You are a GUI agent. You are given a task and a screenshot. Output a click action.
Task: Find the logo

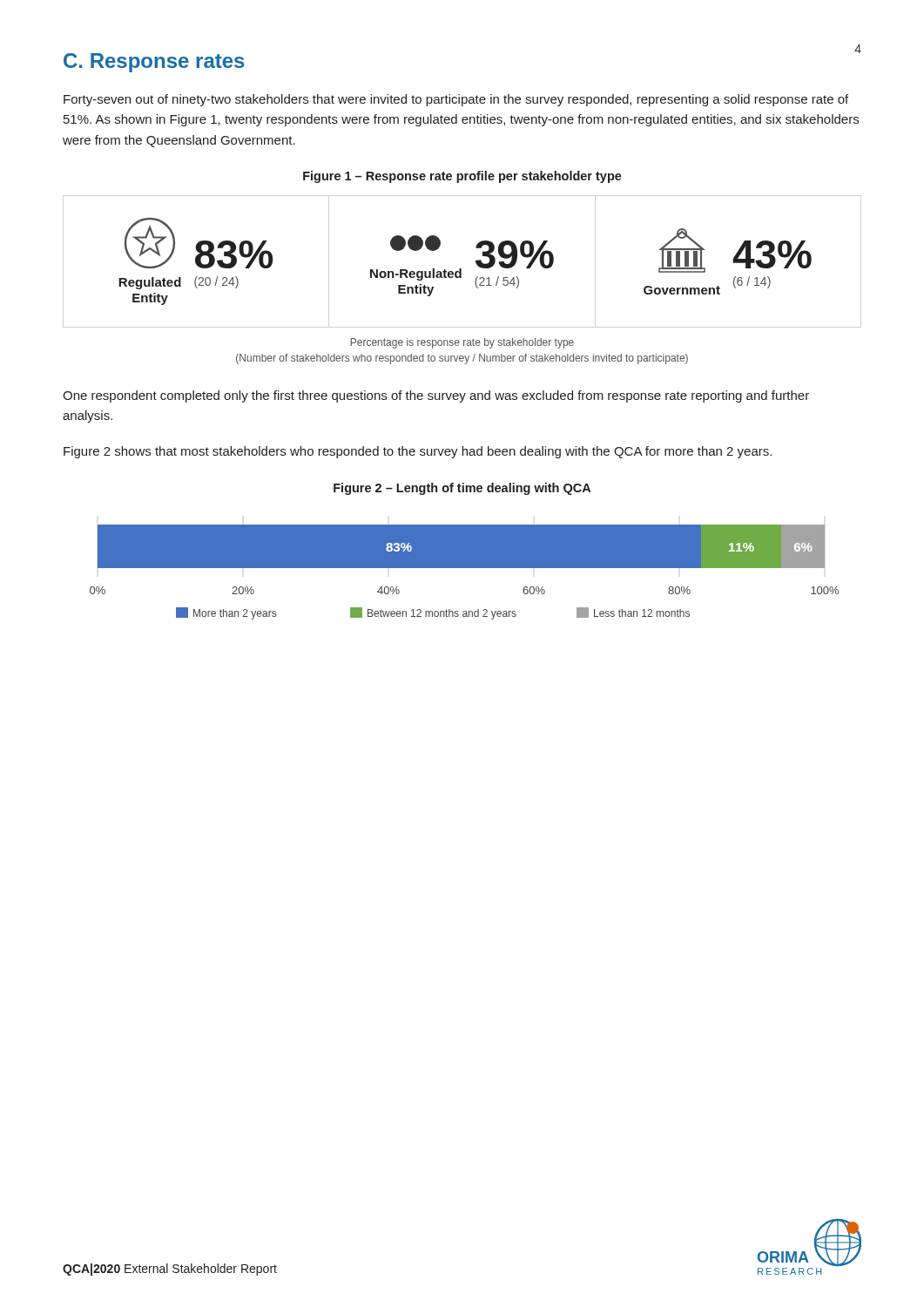(809, 1245)
